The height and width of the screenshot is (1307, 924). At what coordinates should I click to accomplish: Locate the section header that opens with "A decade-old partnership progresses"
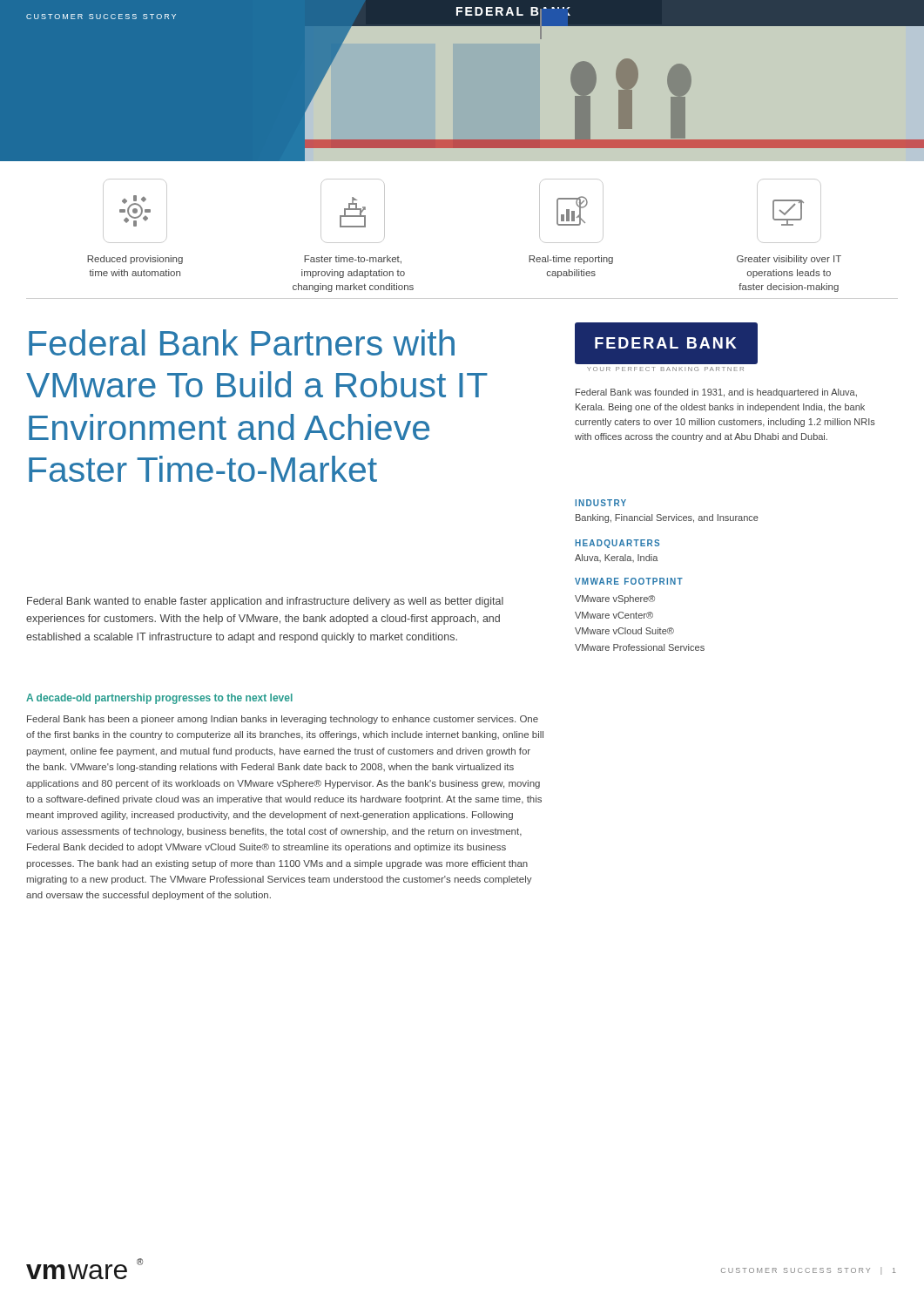160,698
